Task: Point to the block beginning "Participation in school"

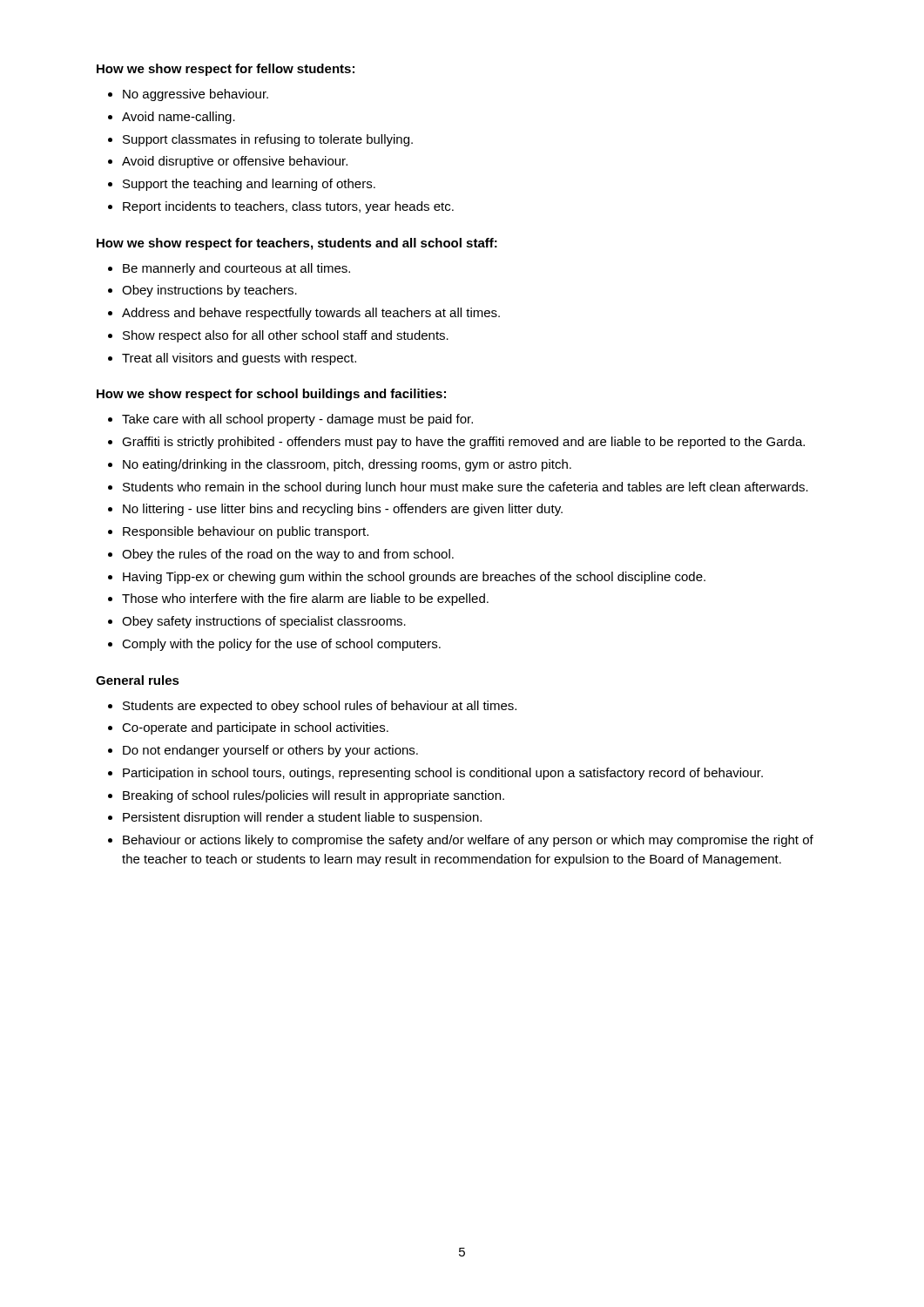Action: click(x=443, y=772)
